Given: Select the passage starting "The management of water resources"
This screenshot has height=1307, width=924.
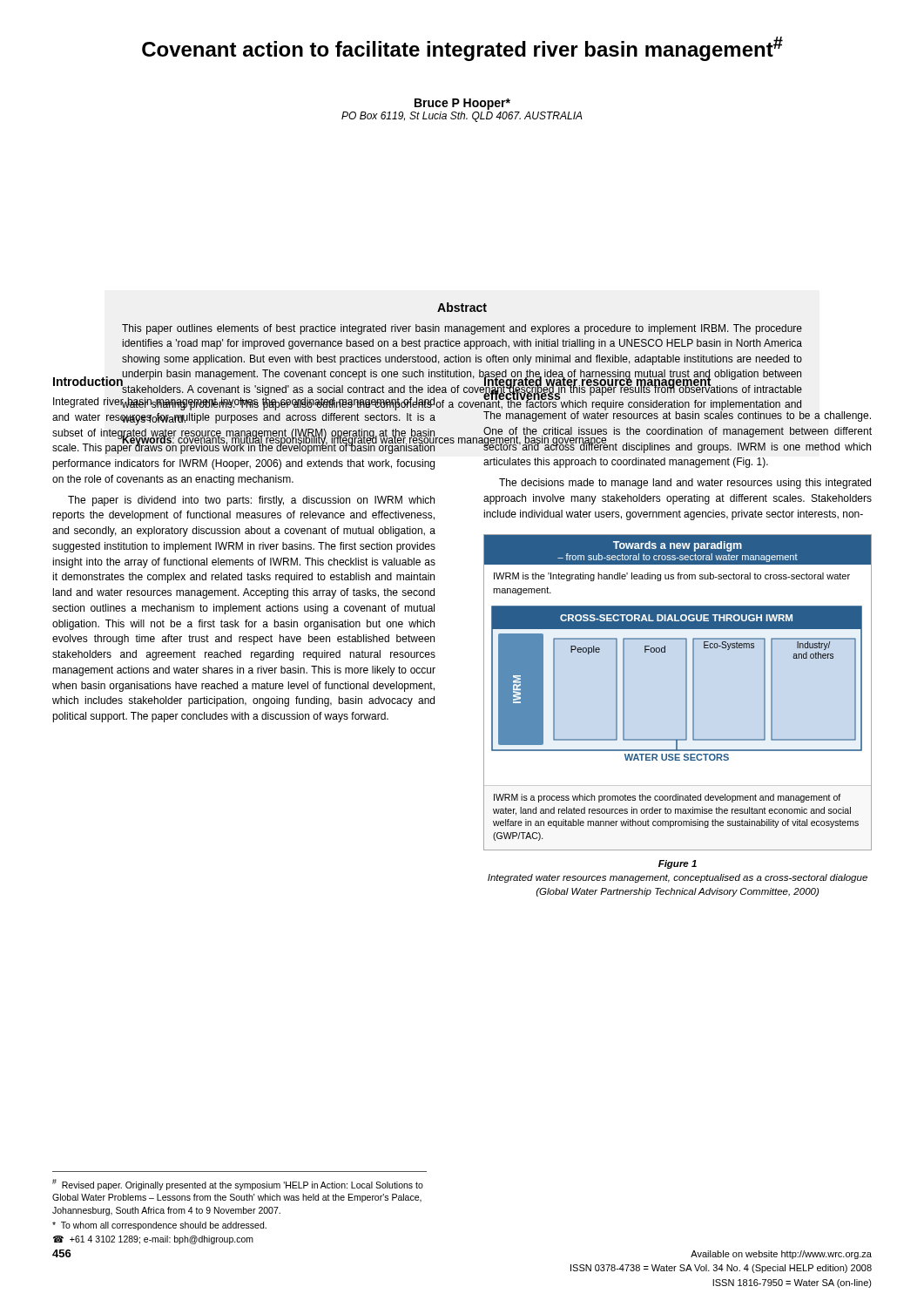Looking at the screenshot, I should [x=678, y=465].
